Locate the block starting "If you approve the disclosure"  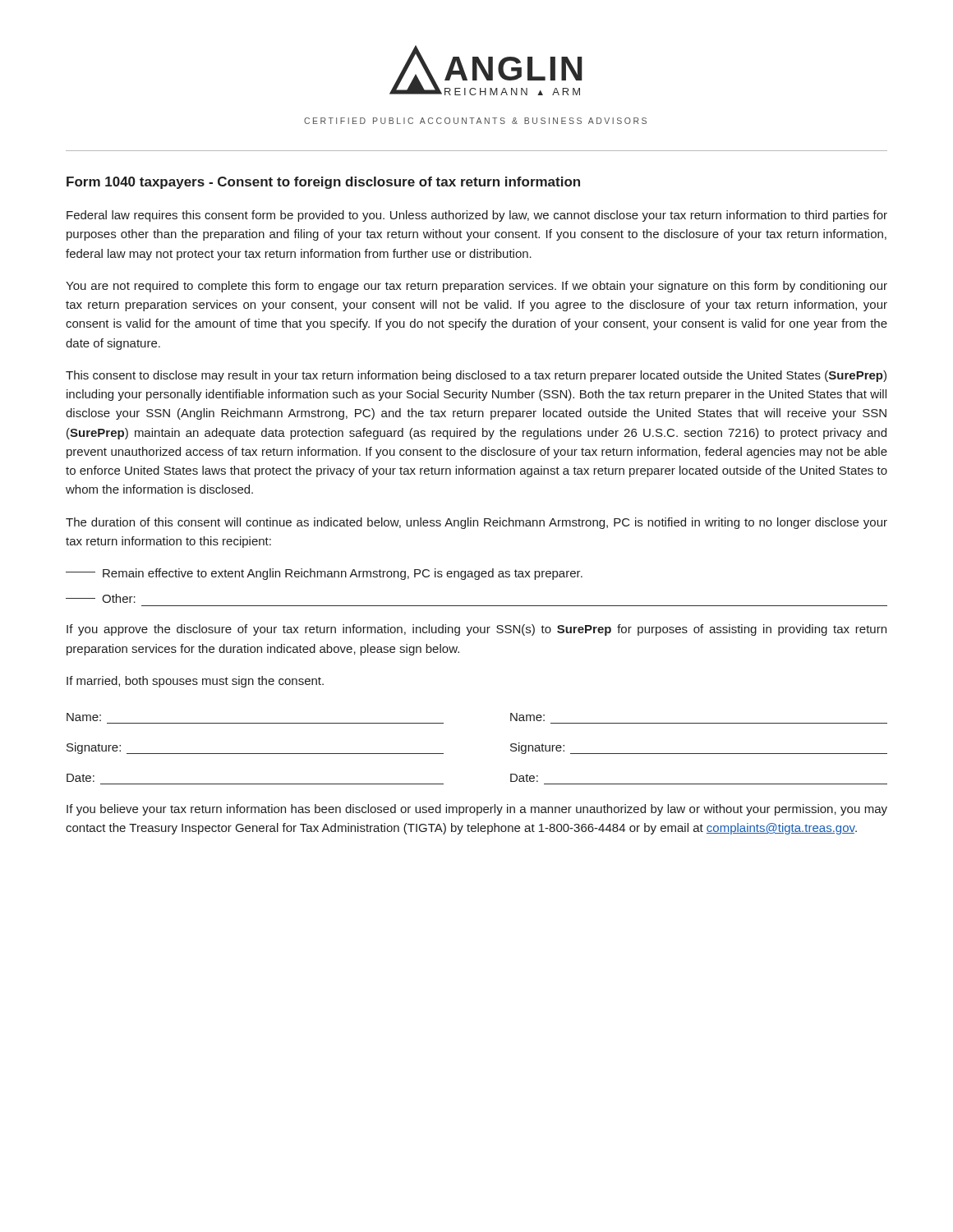[476, 638]
